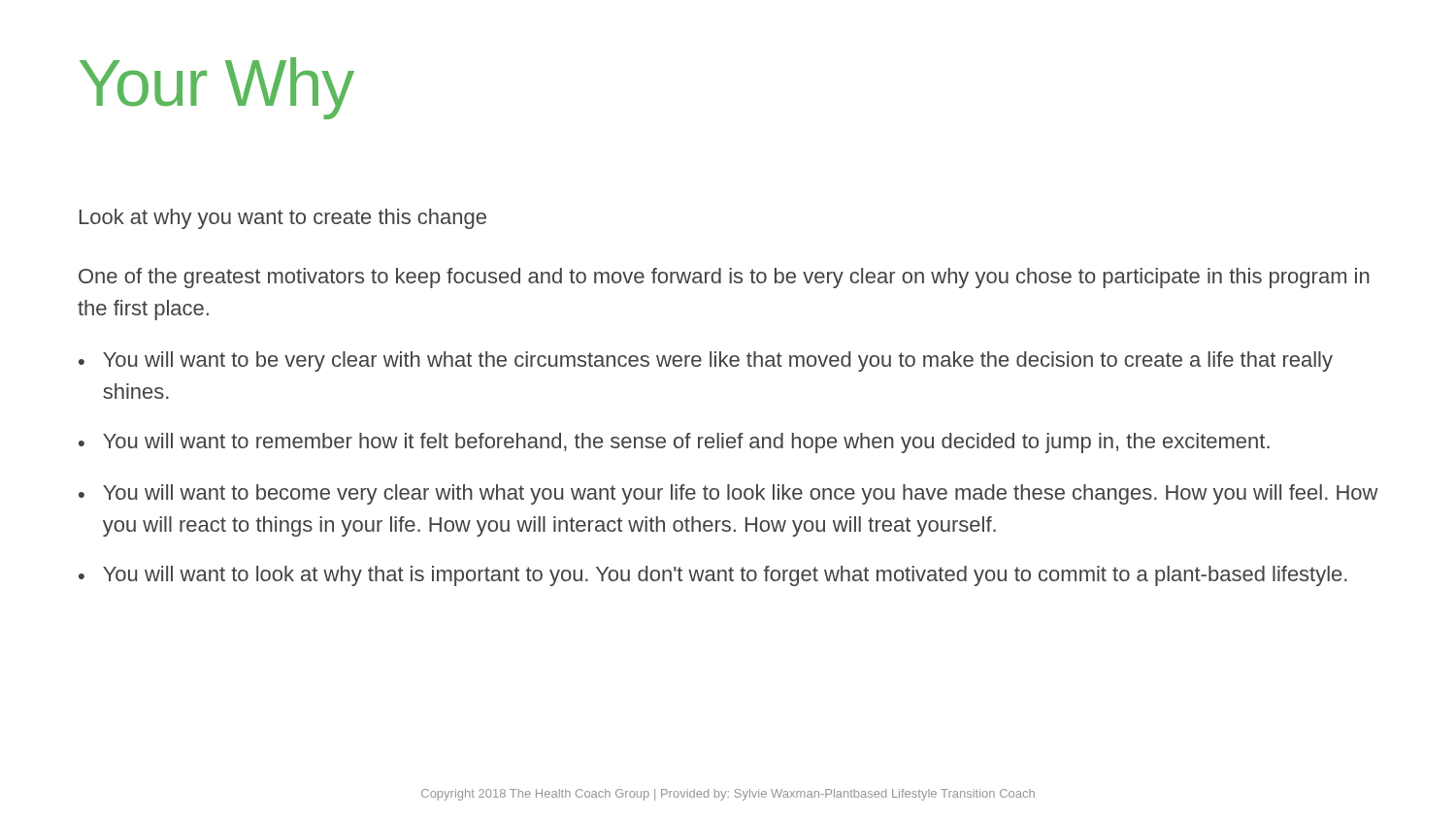Screen dimensions: 819x1456
Task: Select the title with the text "Your Why"
Action: (x=216, y=83)
